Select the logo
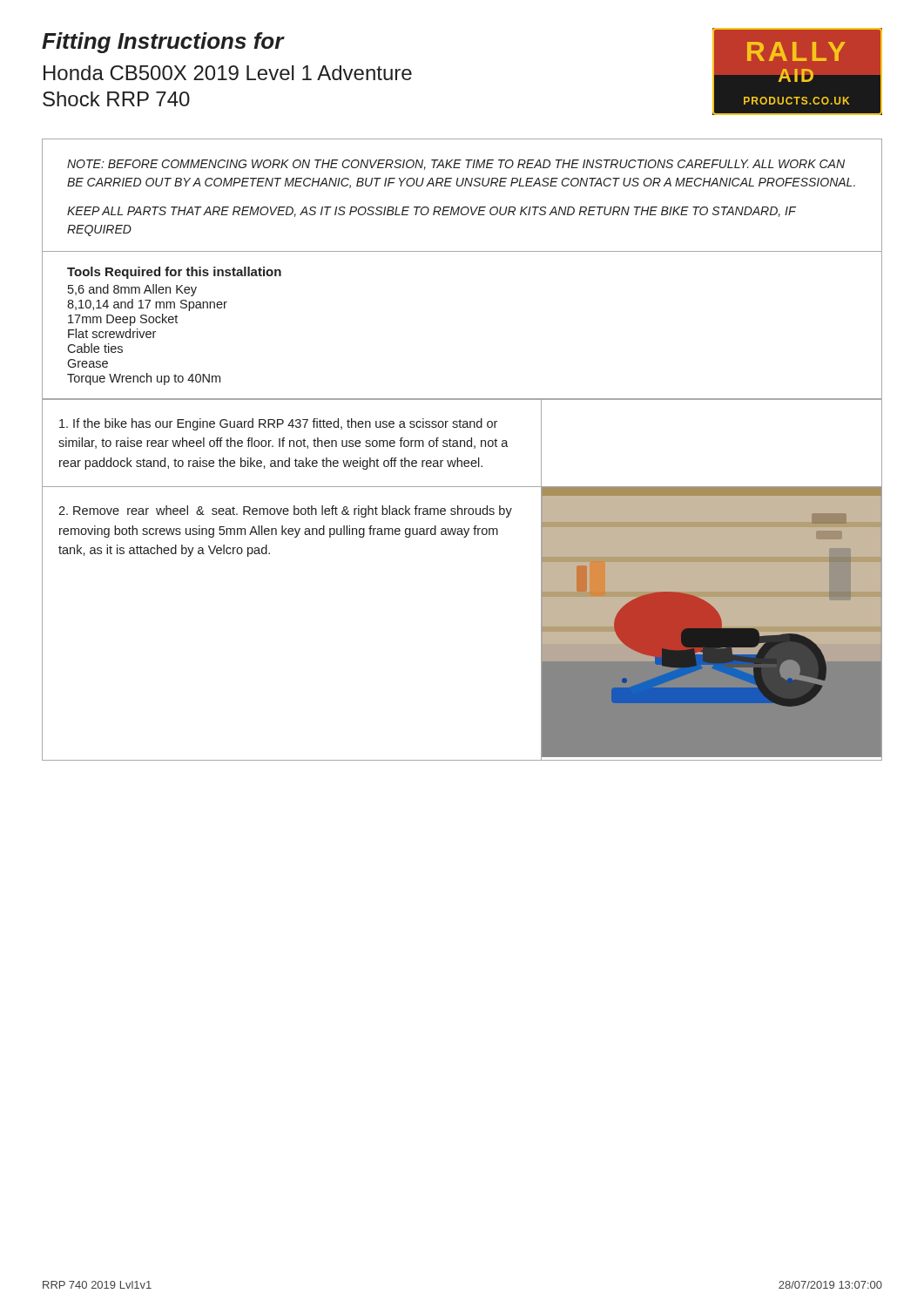Viewport: 924px width, 1307px height. click(797, 73)
